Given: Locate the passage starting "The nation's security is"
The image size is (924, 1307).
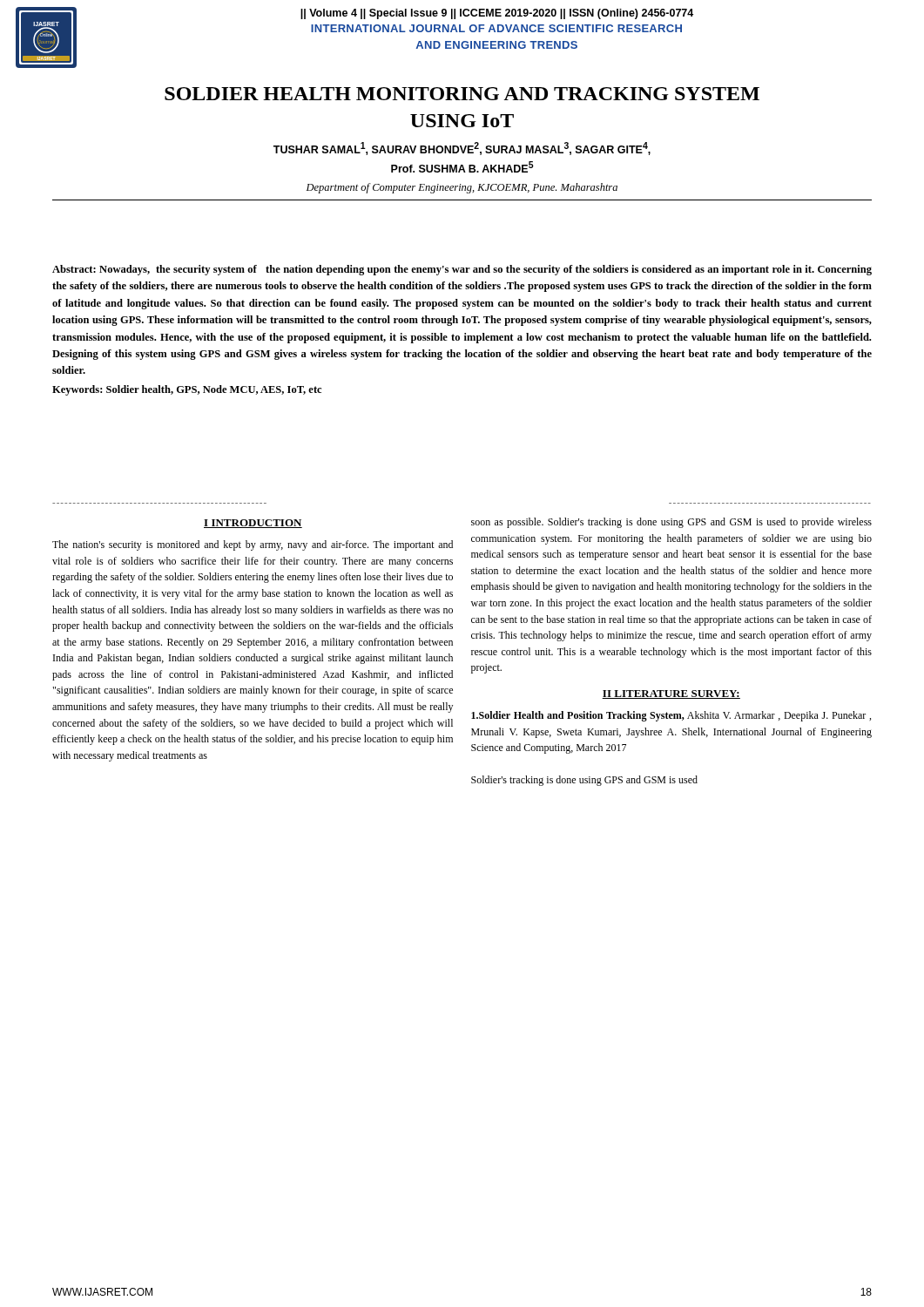Looking at the screenshot, I should [x=253, y=650].
